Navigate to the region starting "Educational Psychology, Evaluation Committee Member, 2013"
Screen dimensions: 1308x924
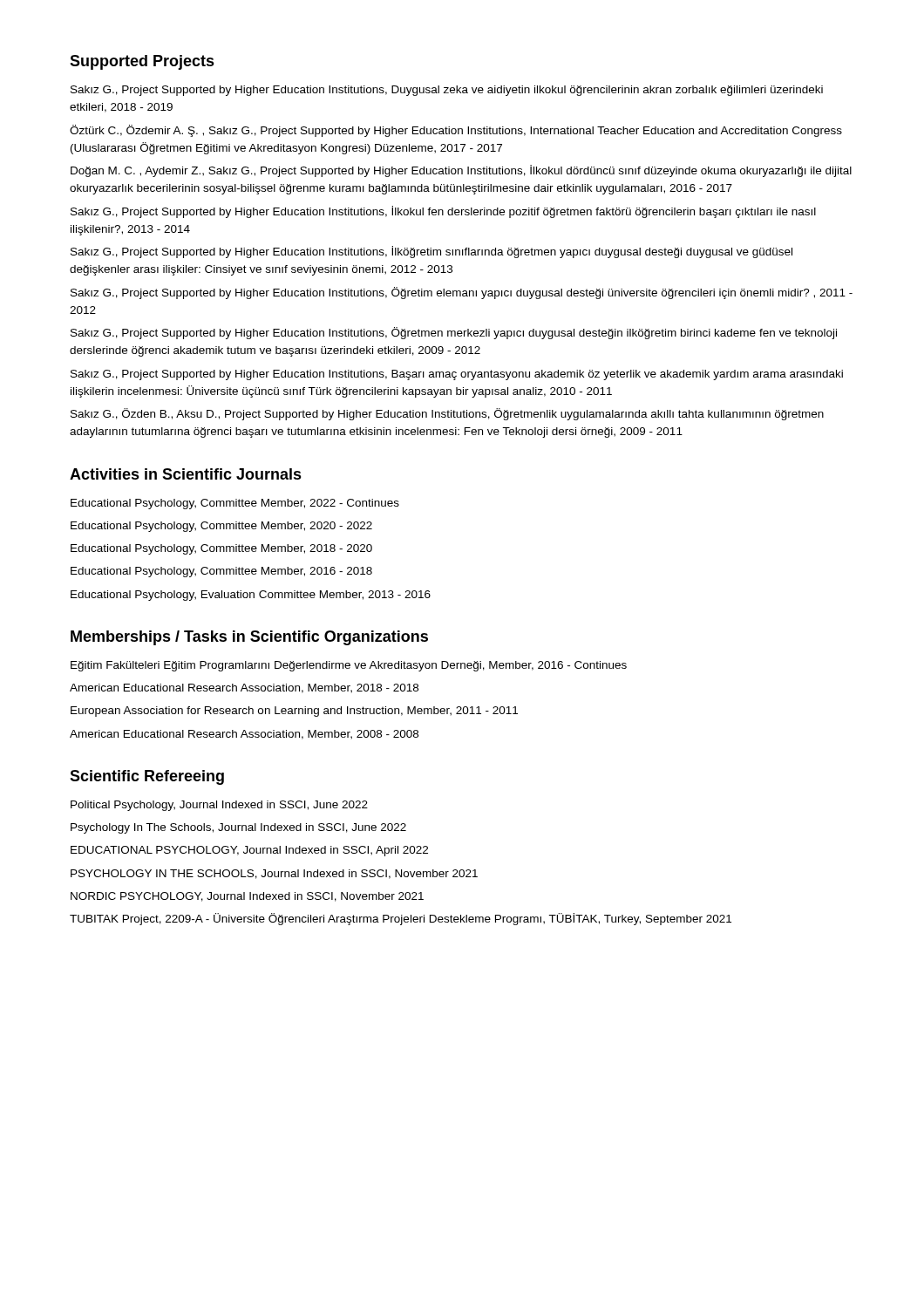[250, 594]
